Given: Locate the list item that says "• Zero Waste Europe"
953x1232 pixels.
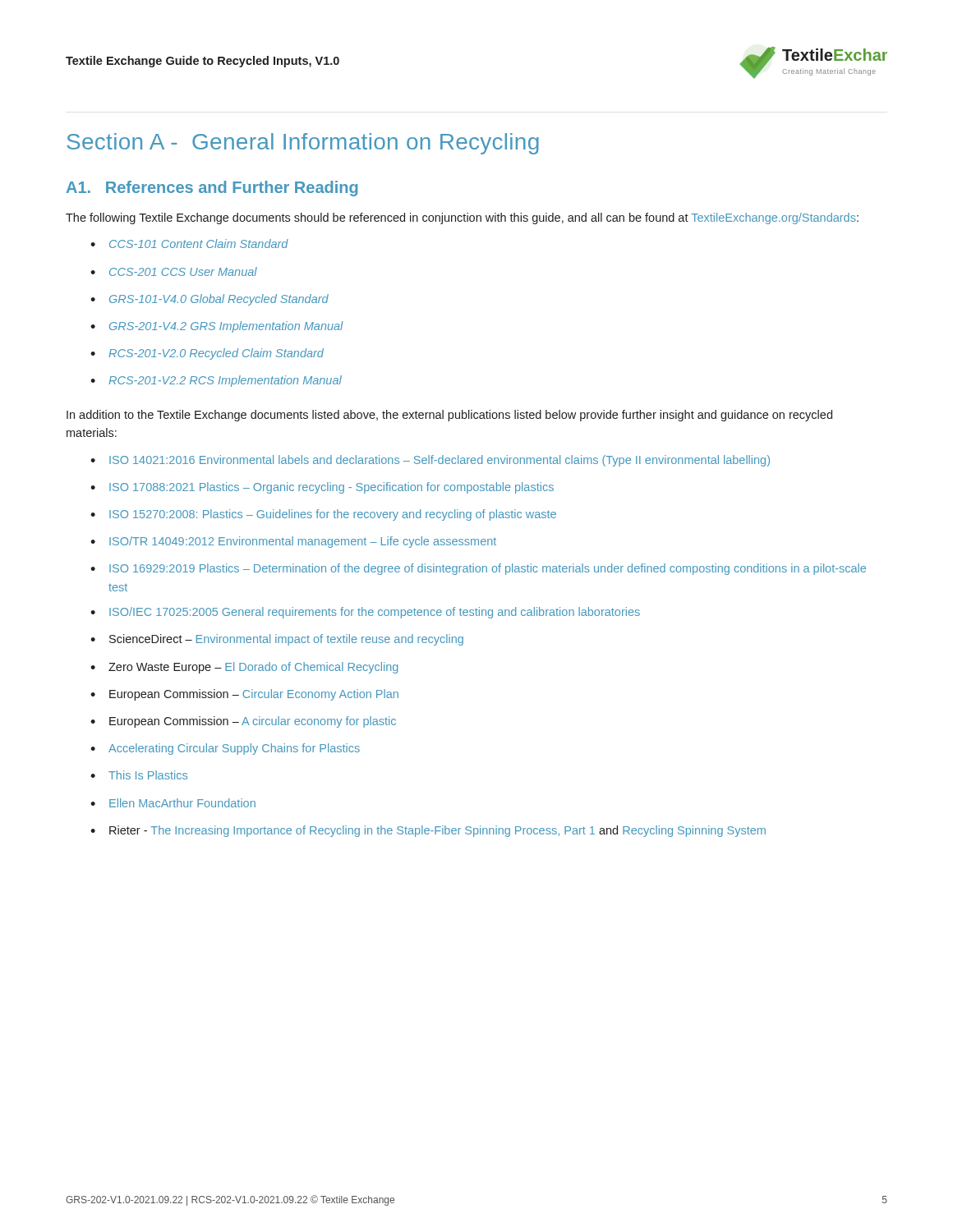Looking at the screenshot, I should point(244,668).
